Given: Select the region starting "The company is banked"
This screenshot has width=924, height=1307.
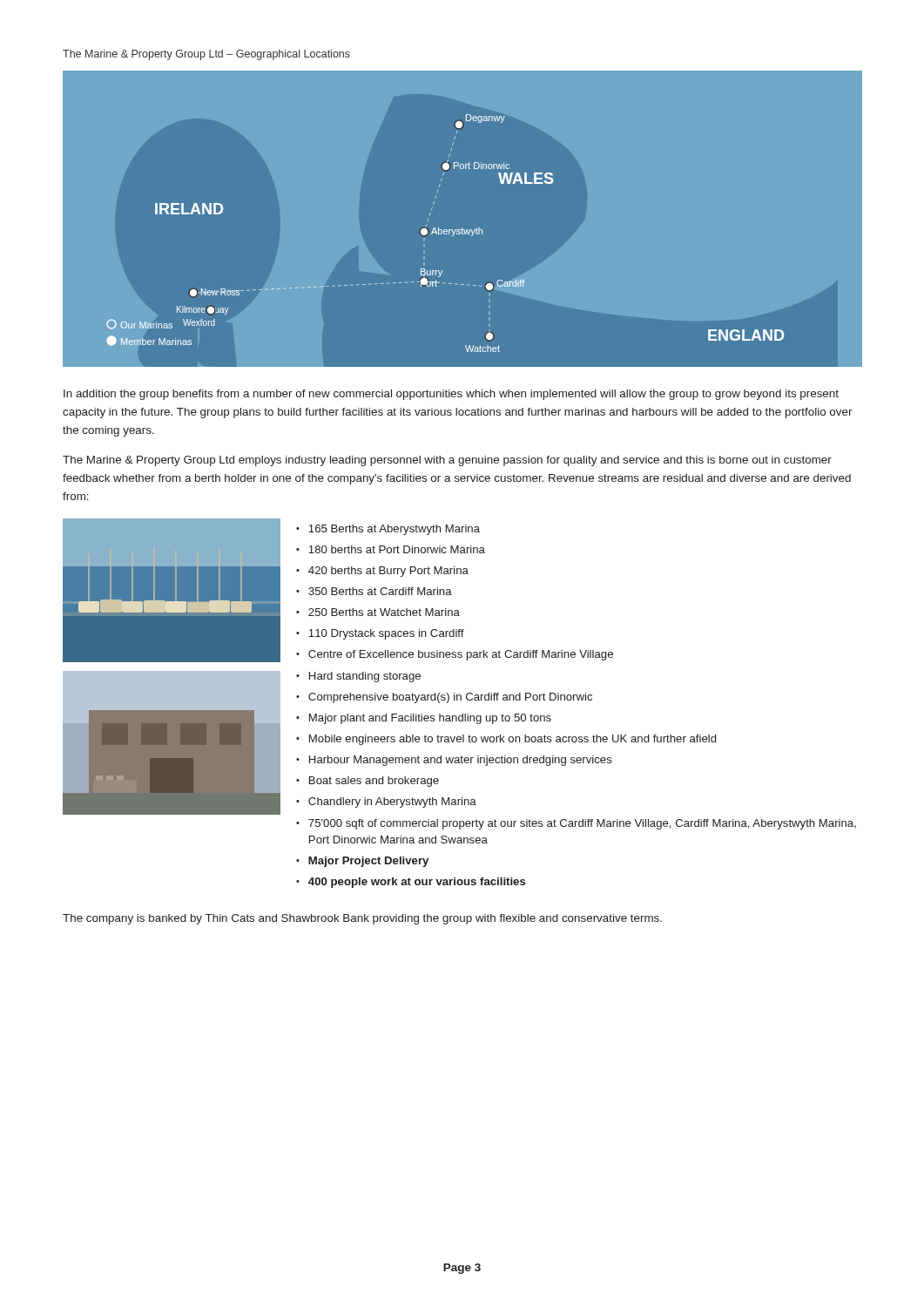Looking at the screenshot, I should 363,918.
